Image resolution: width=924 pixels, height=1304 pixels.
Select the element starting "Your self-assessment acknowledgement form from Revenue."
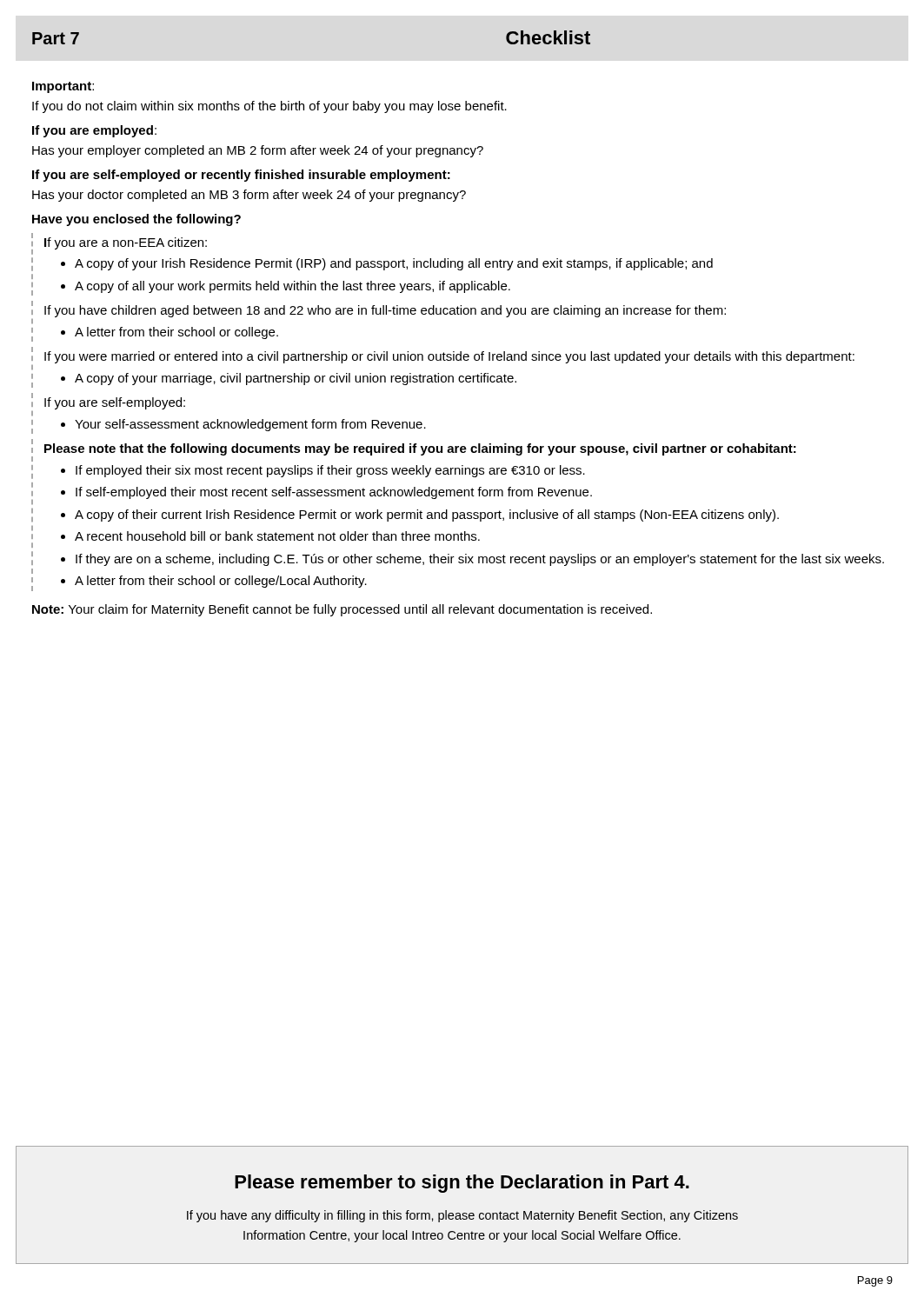click(x=251, y=423)
